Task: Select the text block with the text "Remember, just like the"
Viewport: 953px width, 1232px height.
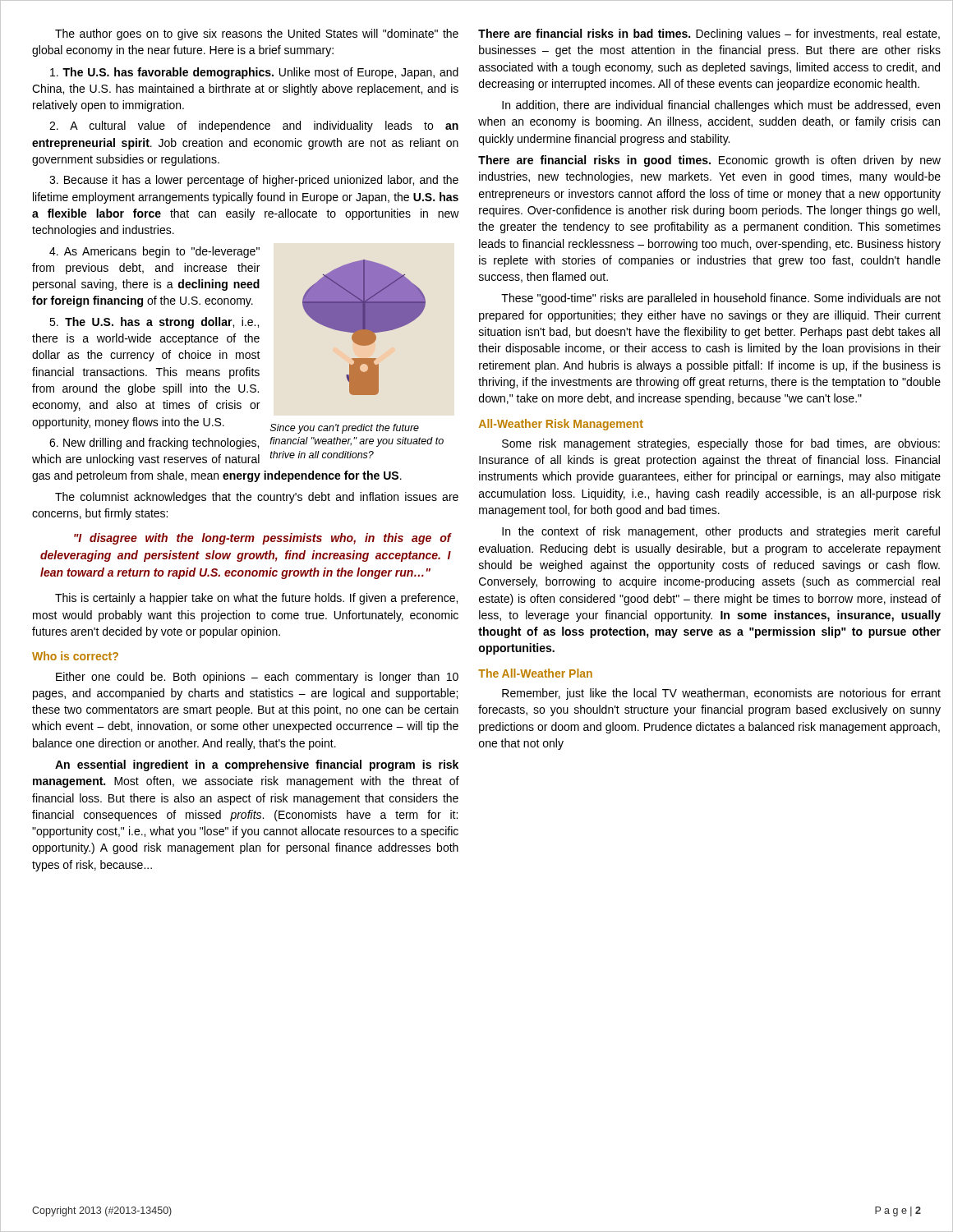Action: pos(710,718)
